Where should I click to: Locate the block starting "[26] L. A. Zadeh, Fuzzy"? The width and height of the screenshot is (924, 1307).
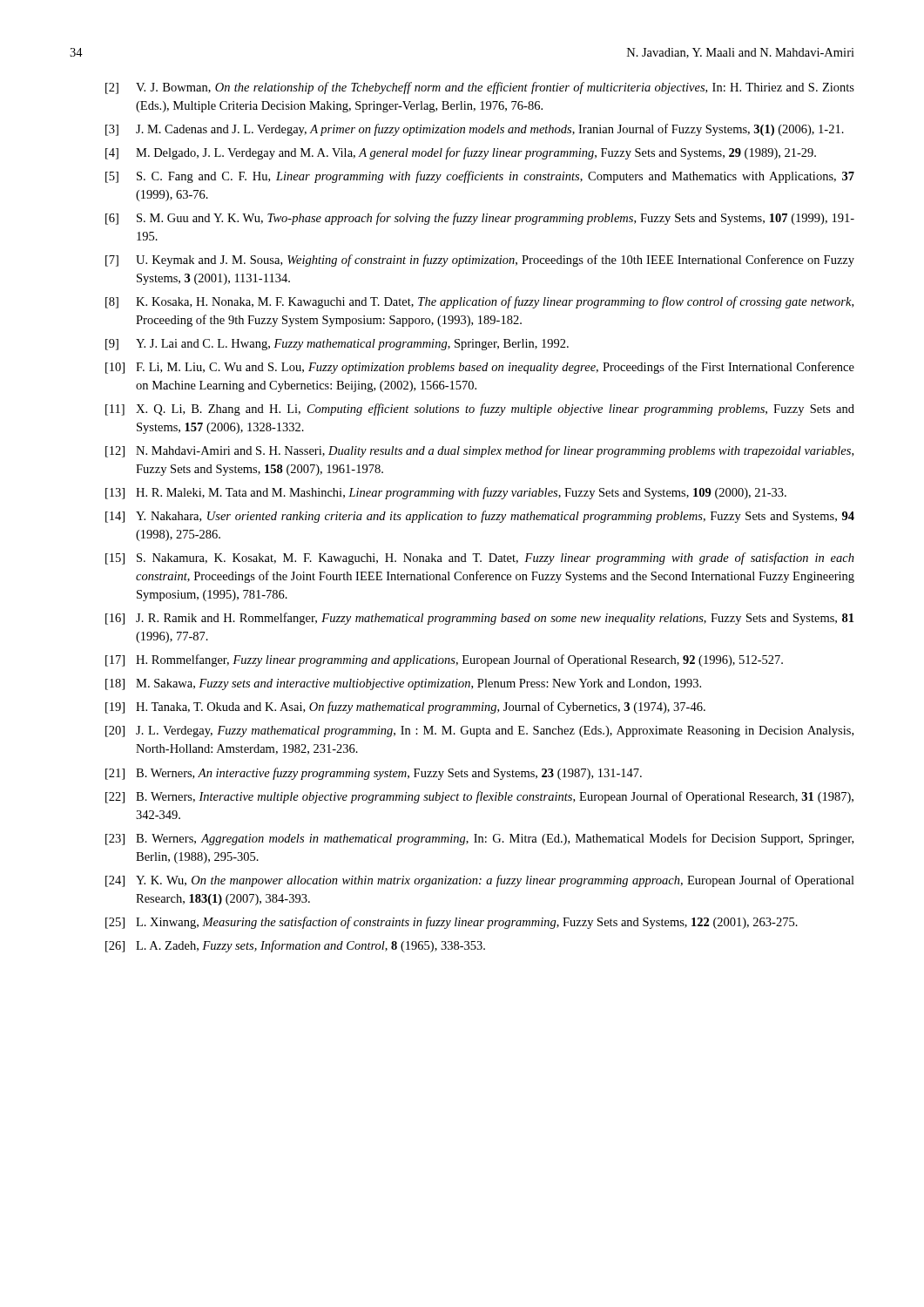(479, 945)
